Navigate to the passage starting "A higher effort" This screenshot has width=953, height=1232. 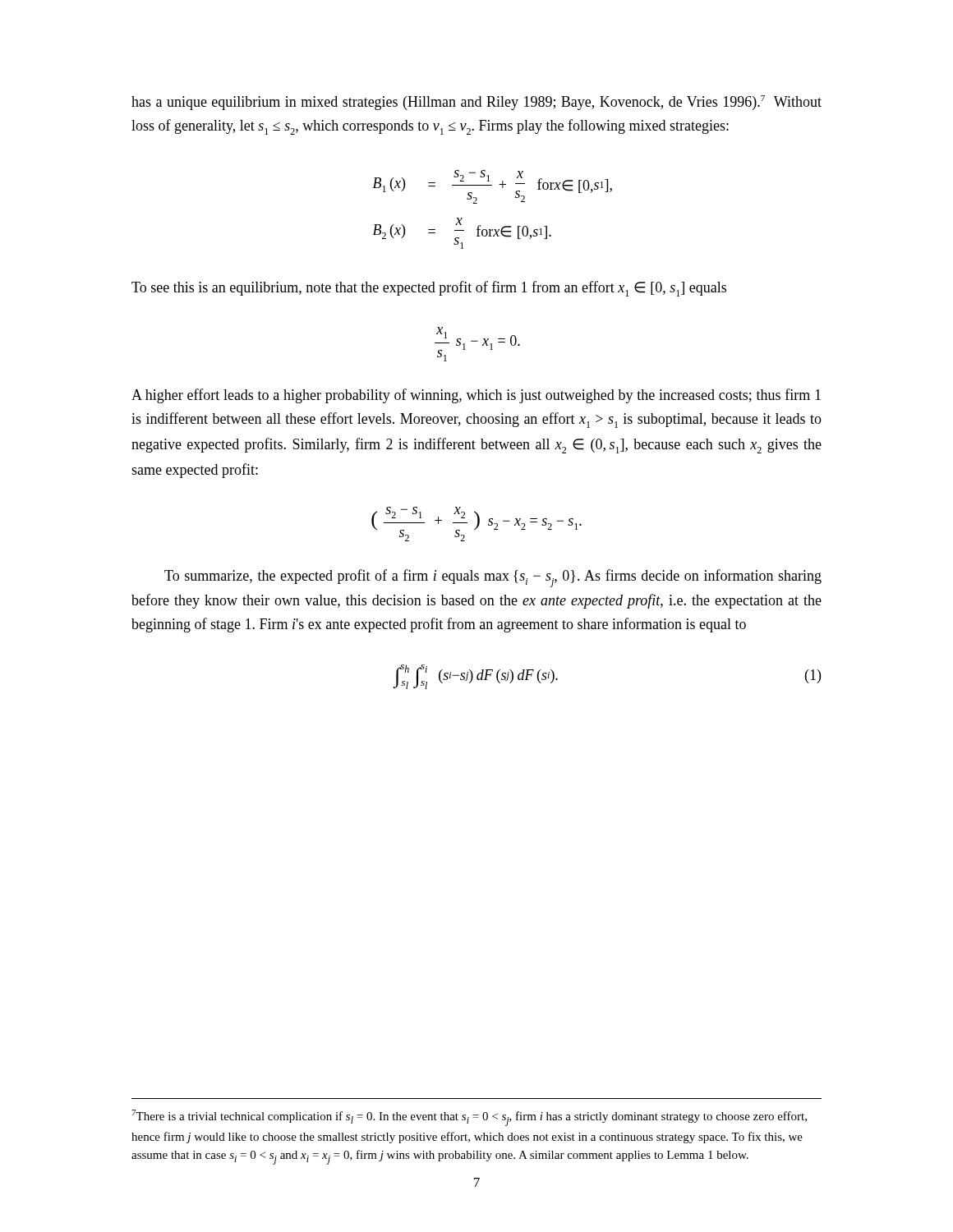click(476, 432)
